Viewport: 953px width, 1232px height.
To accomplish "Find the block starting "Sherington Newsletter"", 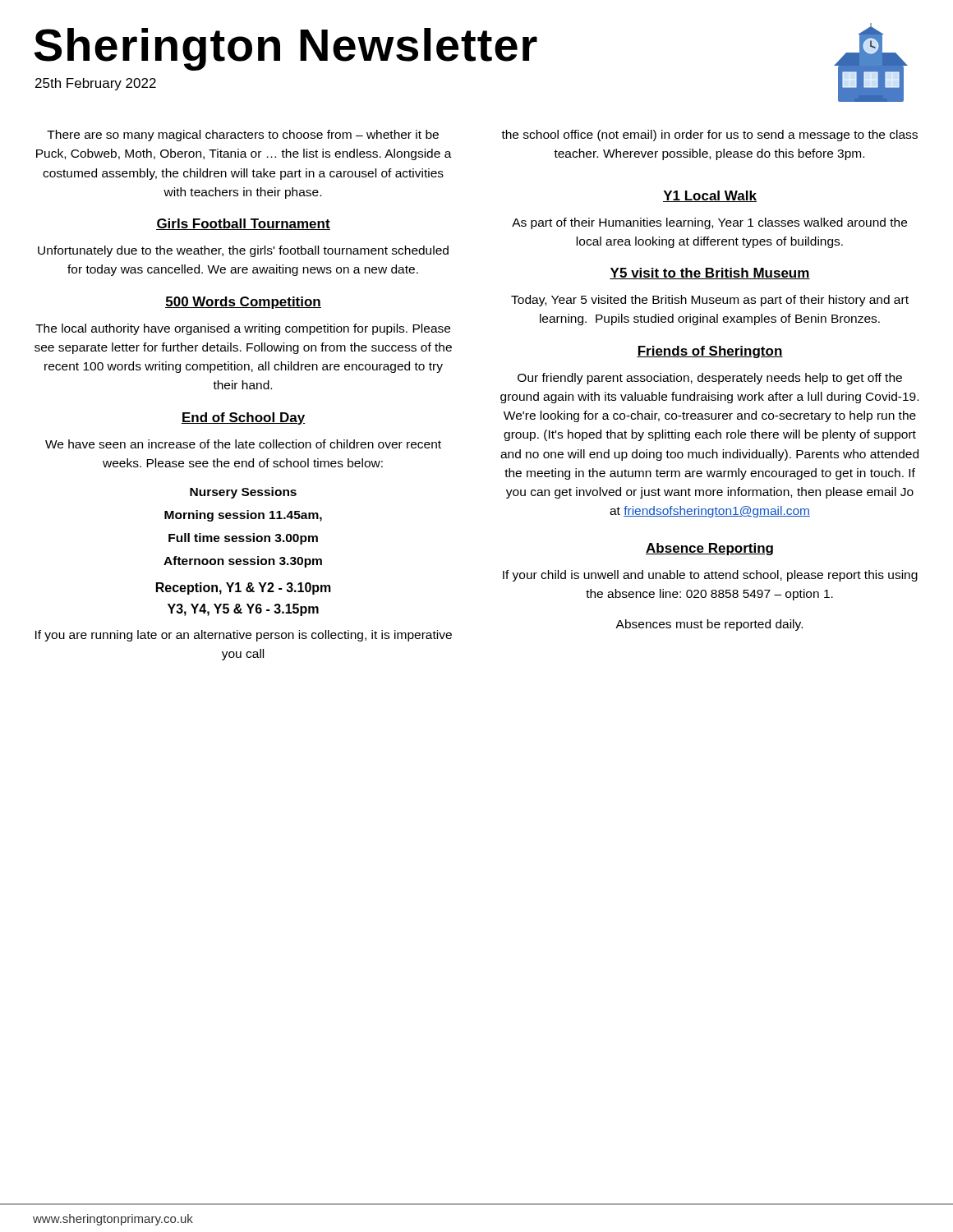I will (x=286, y=45).
